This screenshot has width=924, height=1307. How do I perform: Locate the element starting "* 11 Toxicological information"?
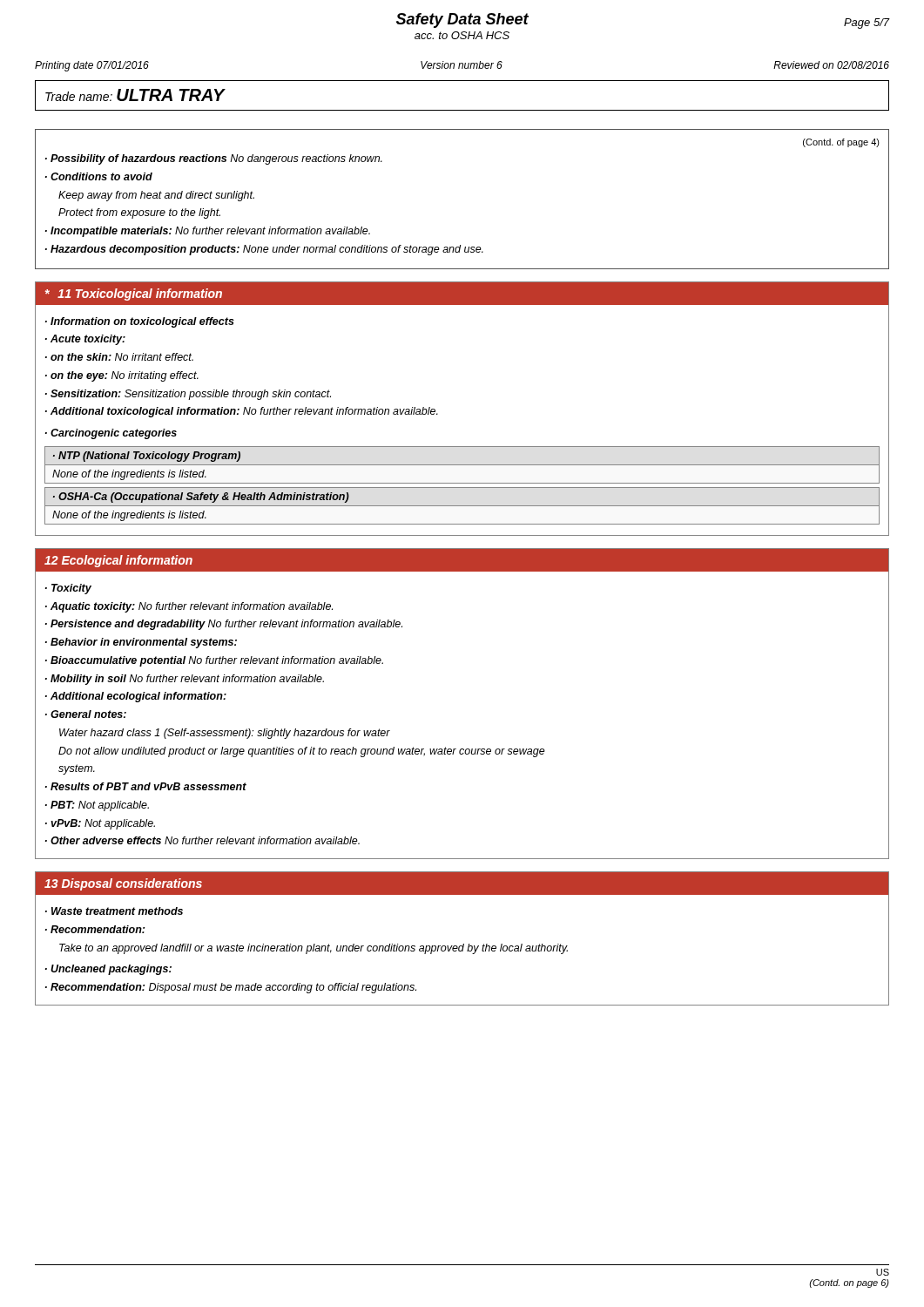pos(134,293)
